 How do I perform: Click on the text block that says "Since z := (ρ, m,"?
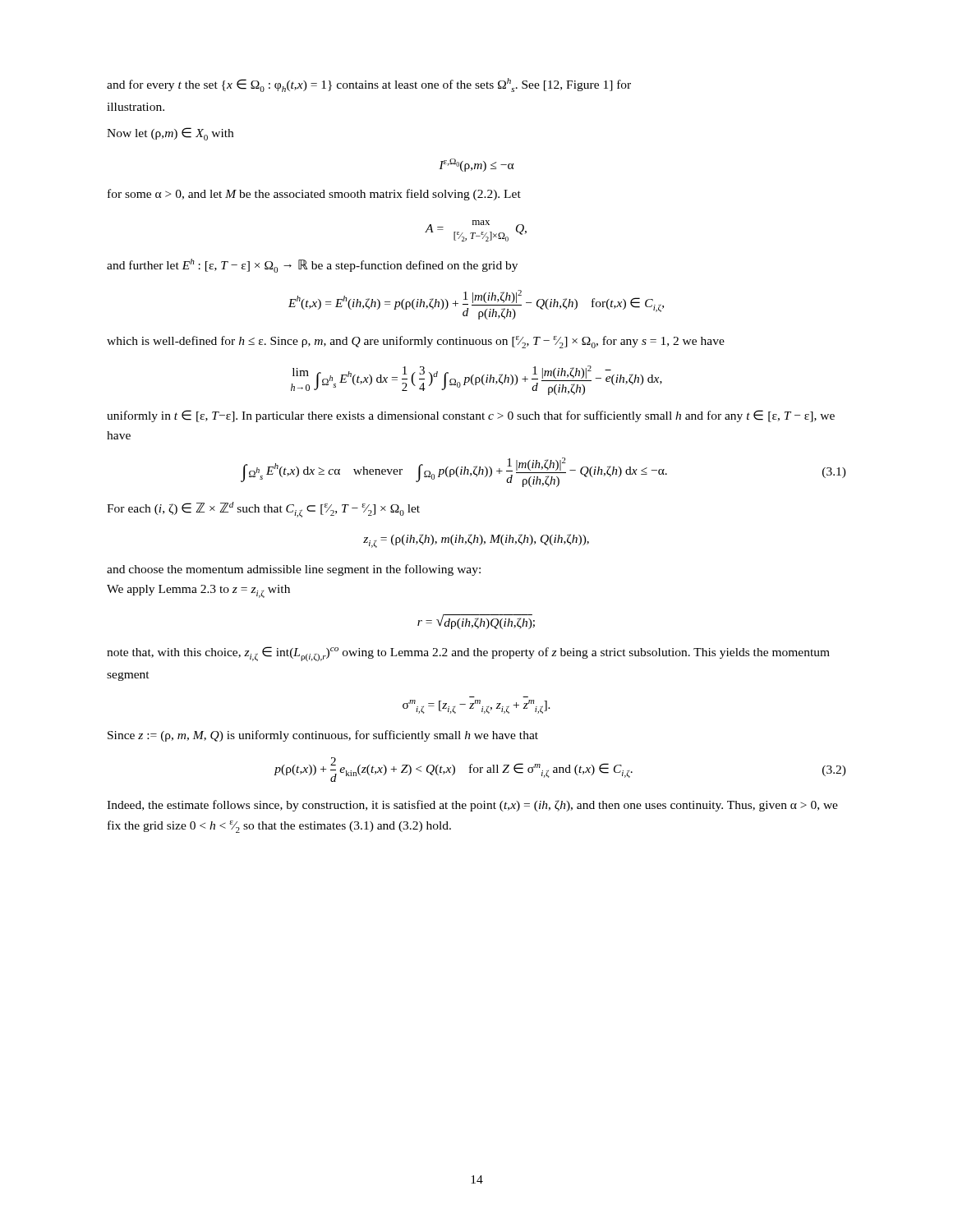pyautogui.click(x=476, y=735)
